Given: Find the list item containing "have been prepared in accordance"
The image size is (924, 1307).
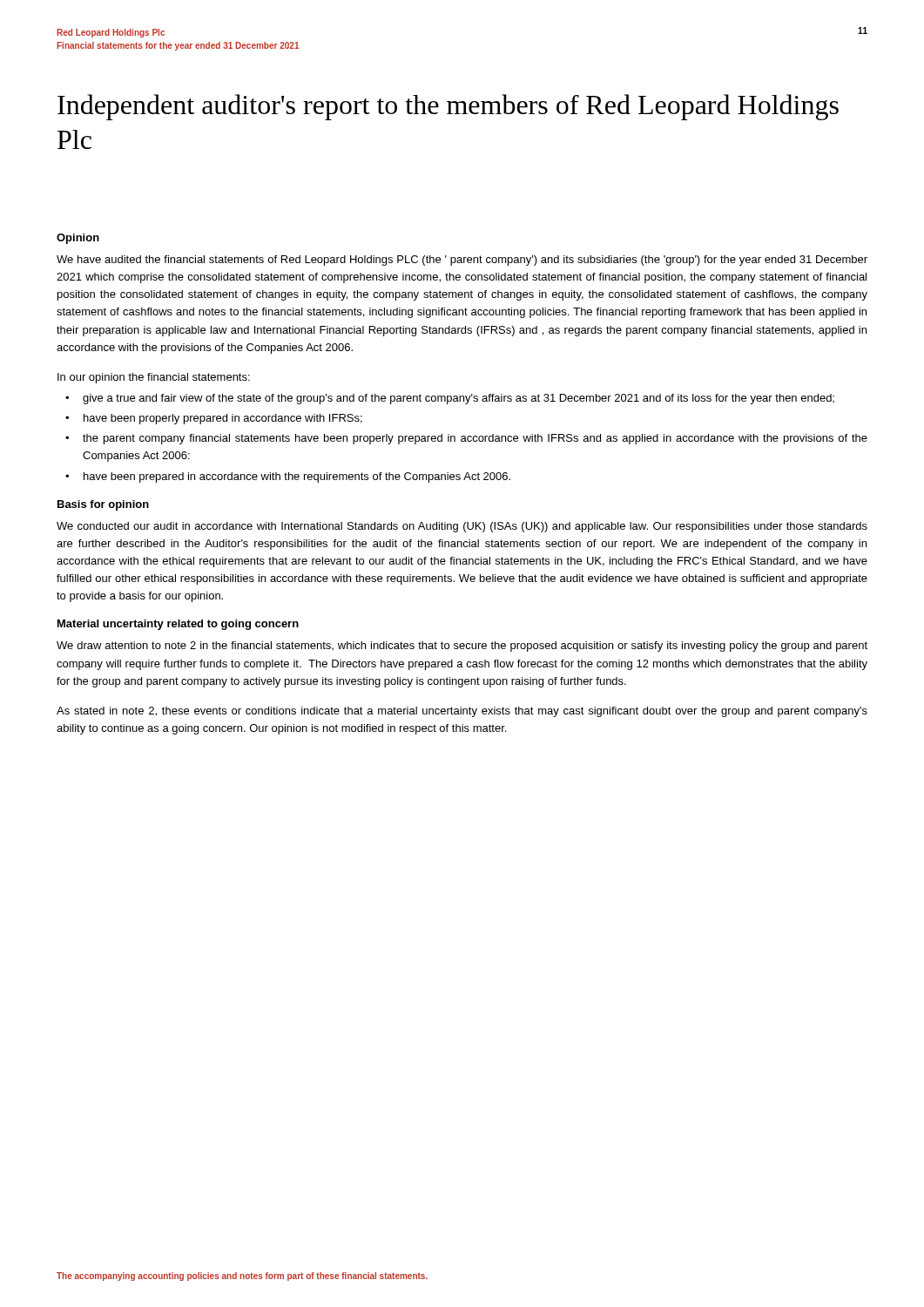Looking at the screenshot, I should click(297, 476).
